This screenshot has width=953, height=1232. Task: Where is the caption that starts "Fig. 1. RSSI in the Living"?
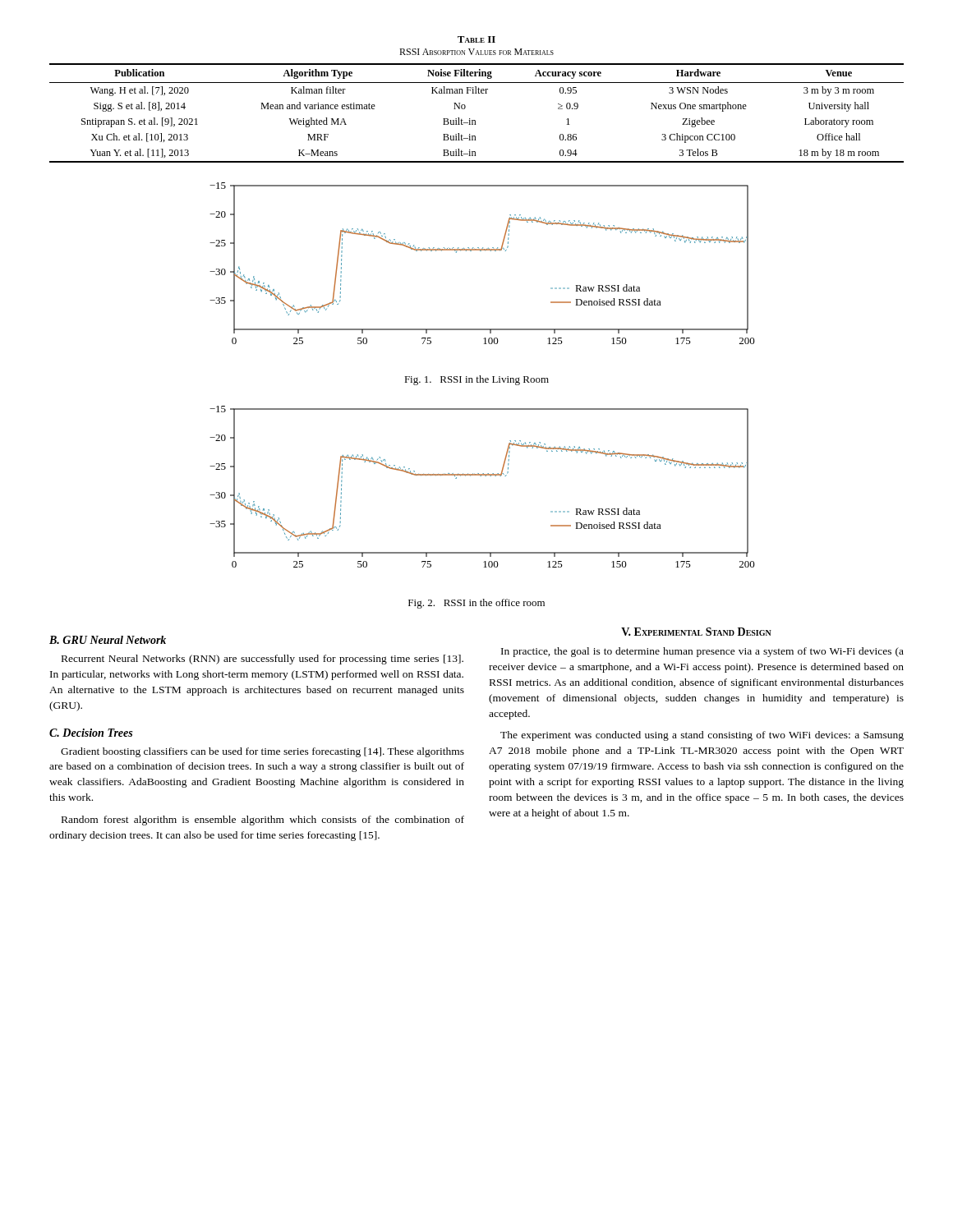(x=476, y=379)
